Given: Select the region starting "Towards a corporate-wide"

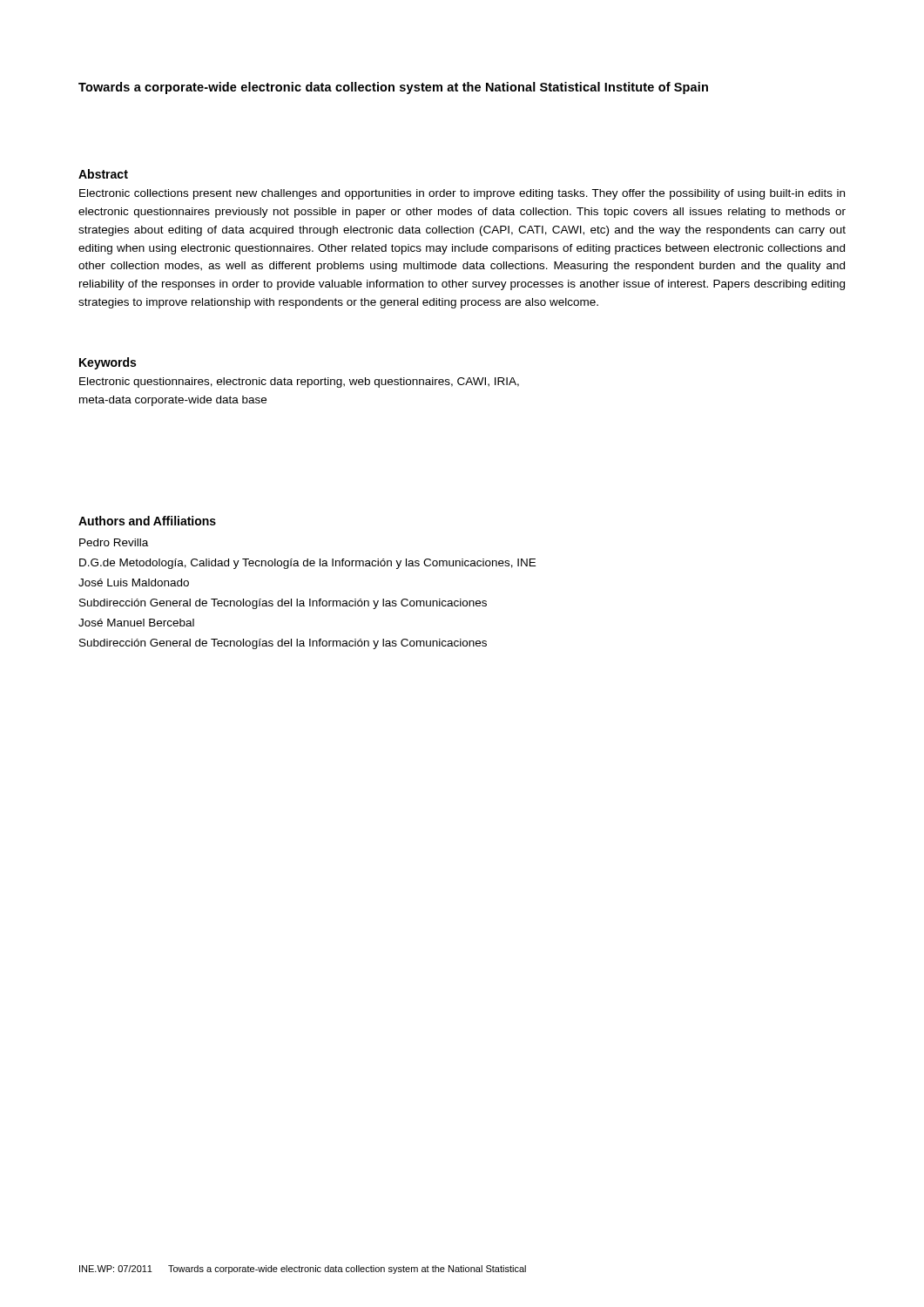Looking at the screenshot, I should click(462, 88).
